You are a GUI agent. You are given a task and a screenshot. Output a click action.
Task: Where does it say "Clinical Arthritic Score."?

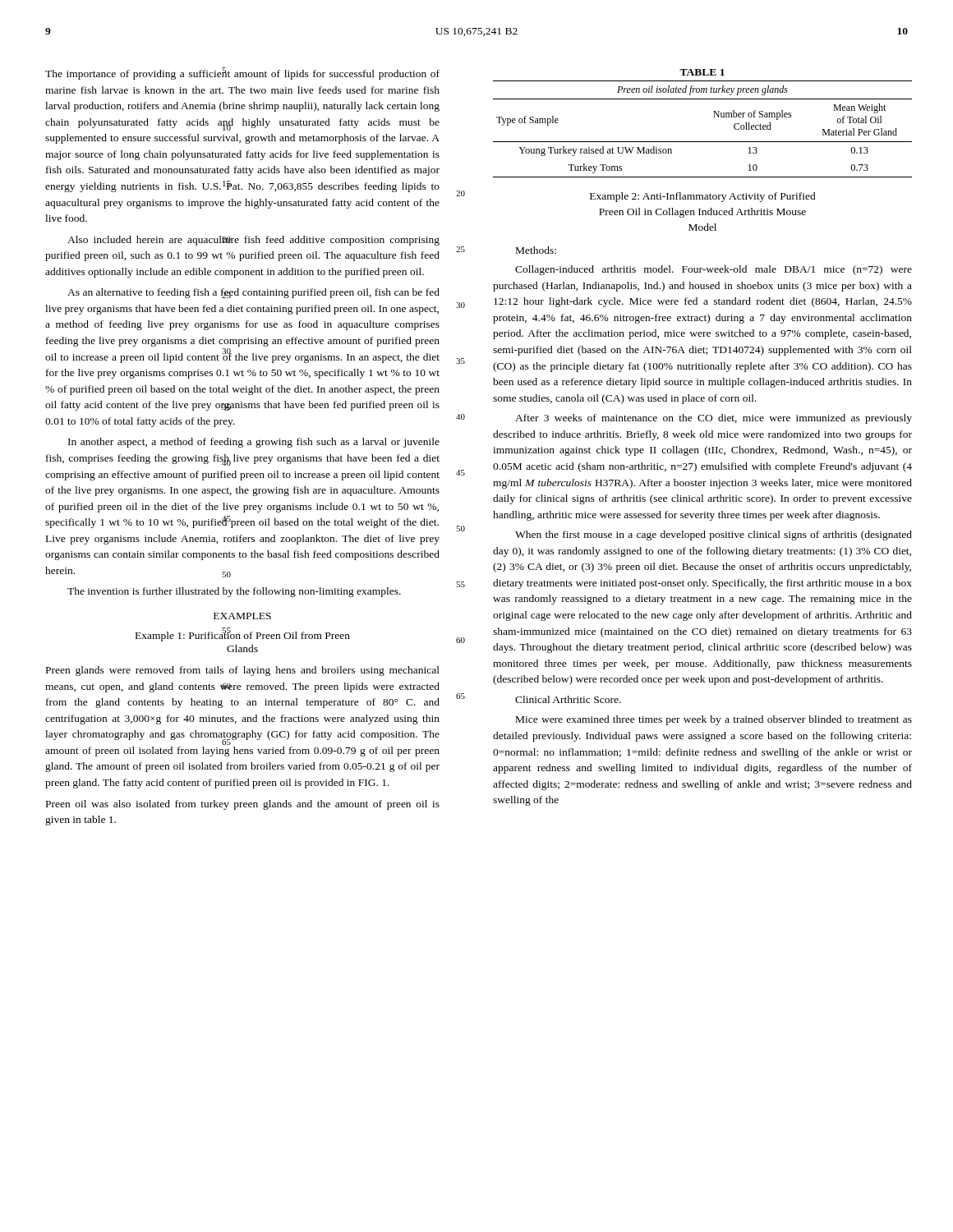click(568, 699)
